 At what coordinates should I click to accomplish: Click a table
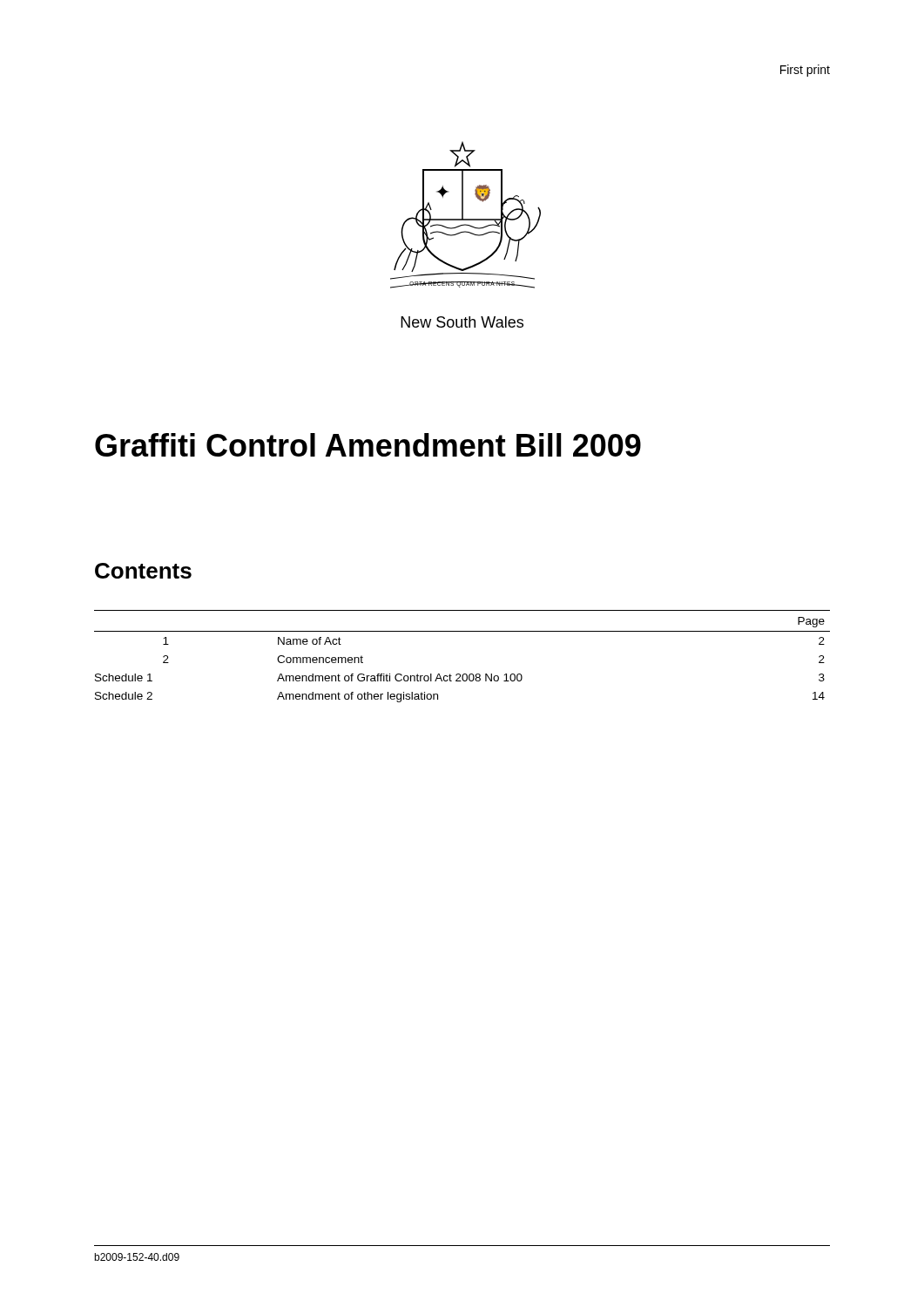[462, 657]
